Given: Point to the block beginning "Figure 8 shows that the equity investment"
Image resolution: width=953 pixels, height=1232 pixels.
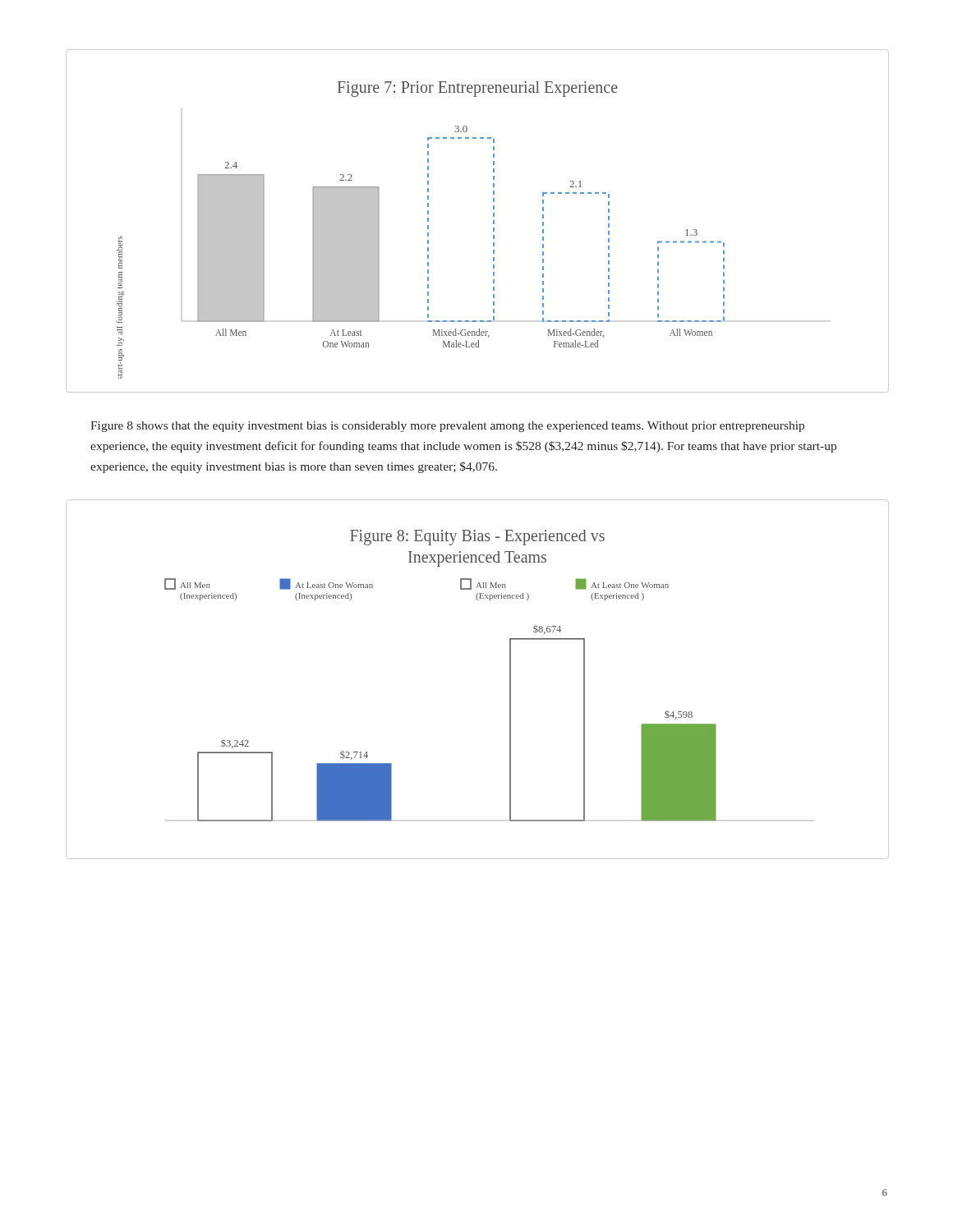Looking at the screenshot, I should 464,445.
